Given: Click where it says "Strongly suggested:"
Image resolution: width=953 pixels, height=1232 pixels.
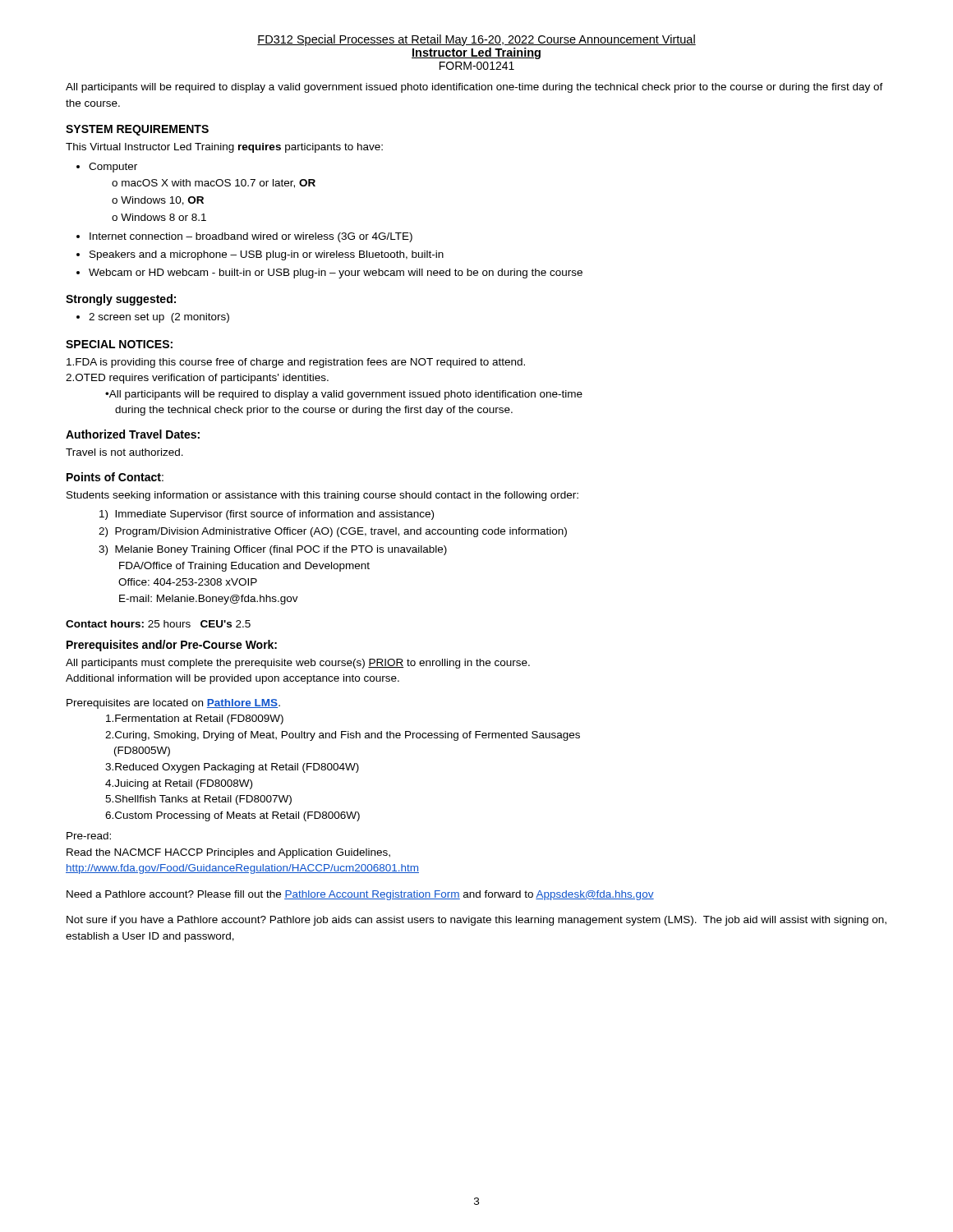Looking at the screenshot, I should tap(121, 299).
